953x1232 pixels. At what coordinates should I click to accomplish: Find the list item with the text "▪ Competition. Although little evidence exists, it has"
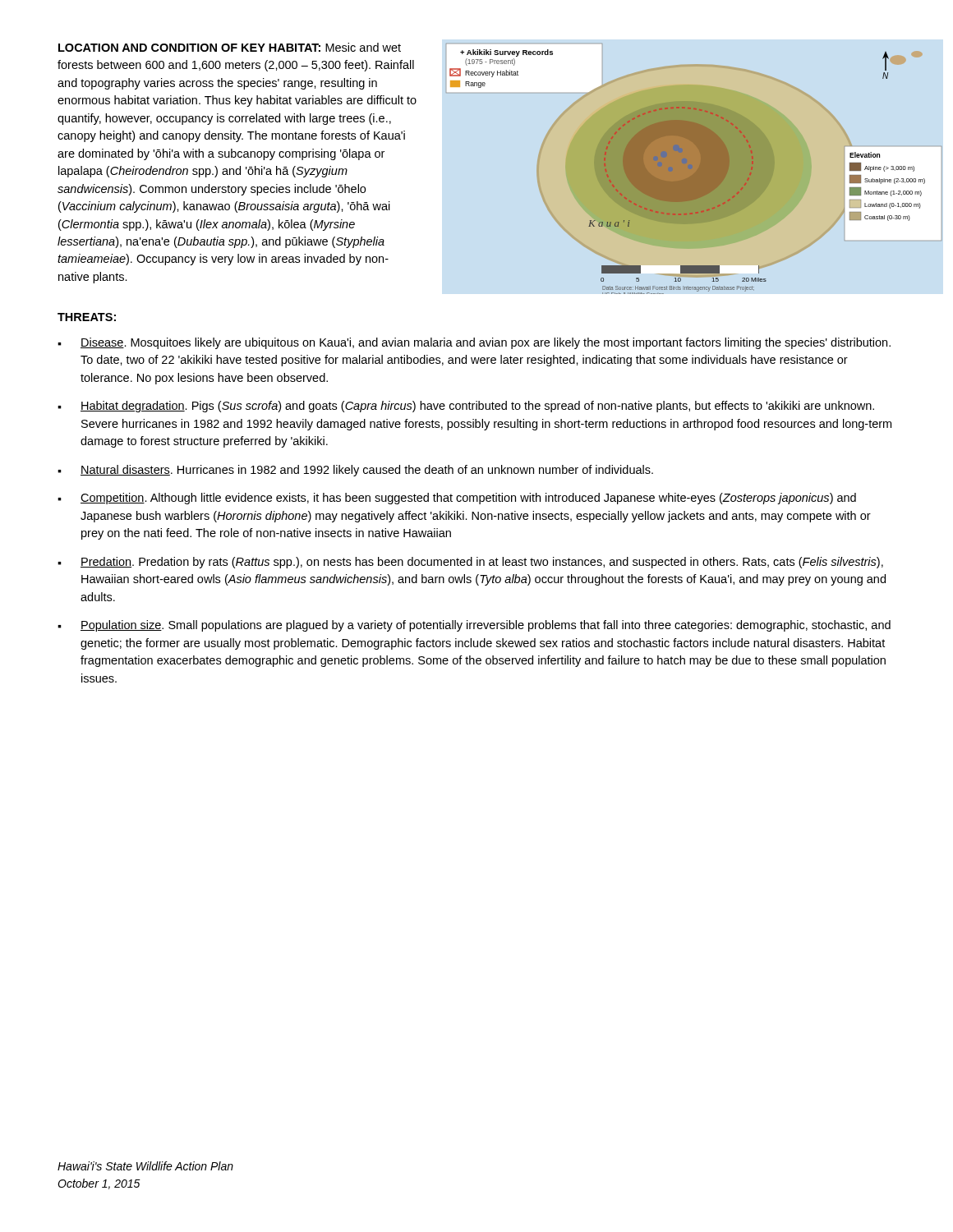[x=476, y=516]
